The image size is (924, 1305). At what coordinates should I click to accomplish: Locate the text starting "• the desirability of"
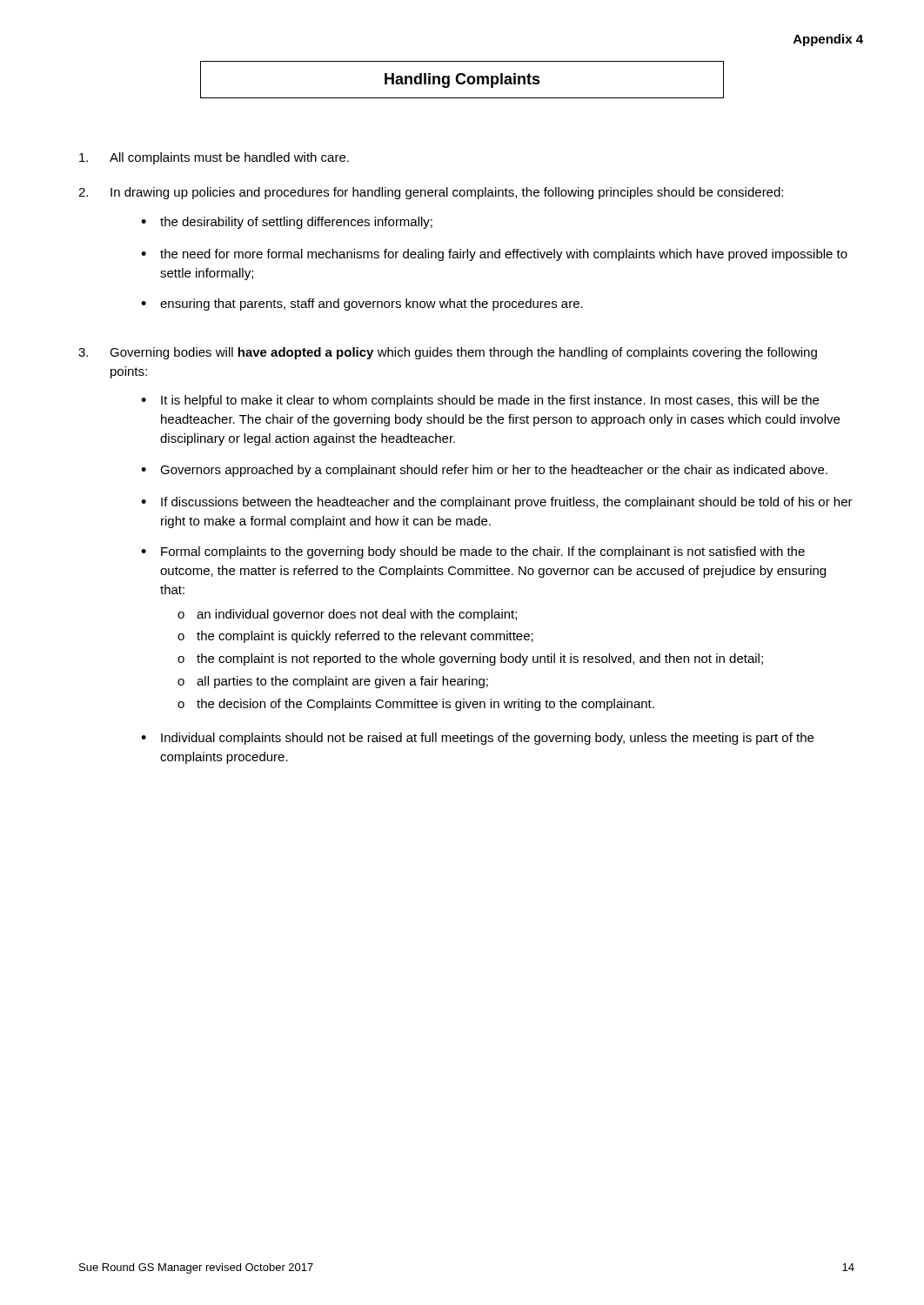click(x=287, y=223)
